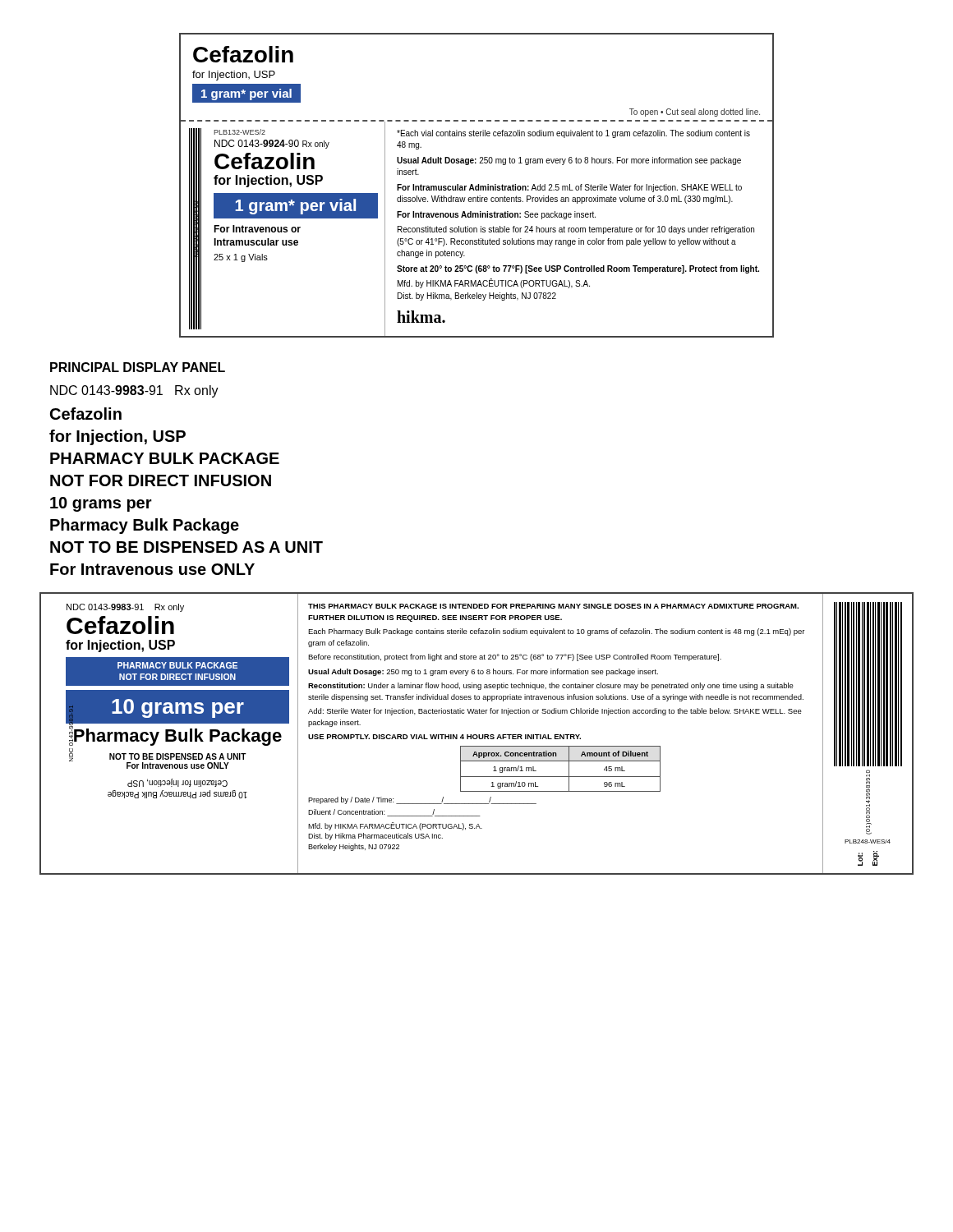Click on the passage starting "For Intravenous use ONLY"
This screenshot has width=953, height=1232.
152,569
